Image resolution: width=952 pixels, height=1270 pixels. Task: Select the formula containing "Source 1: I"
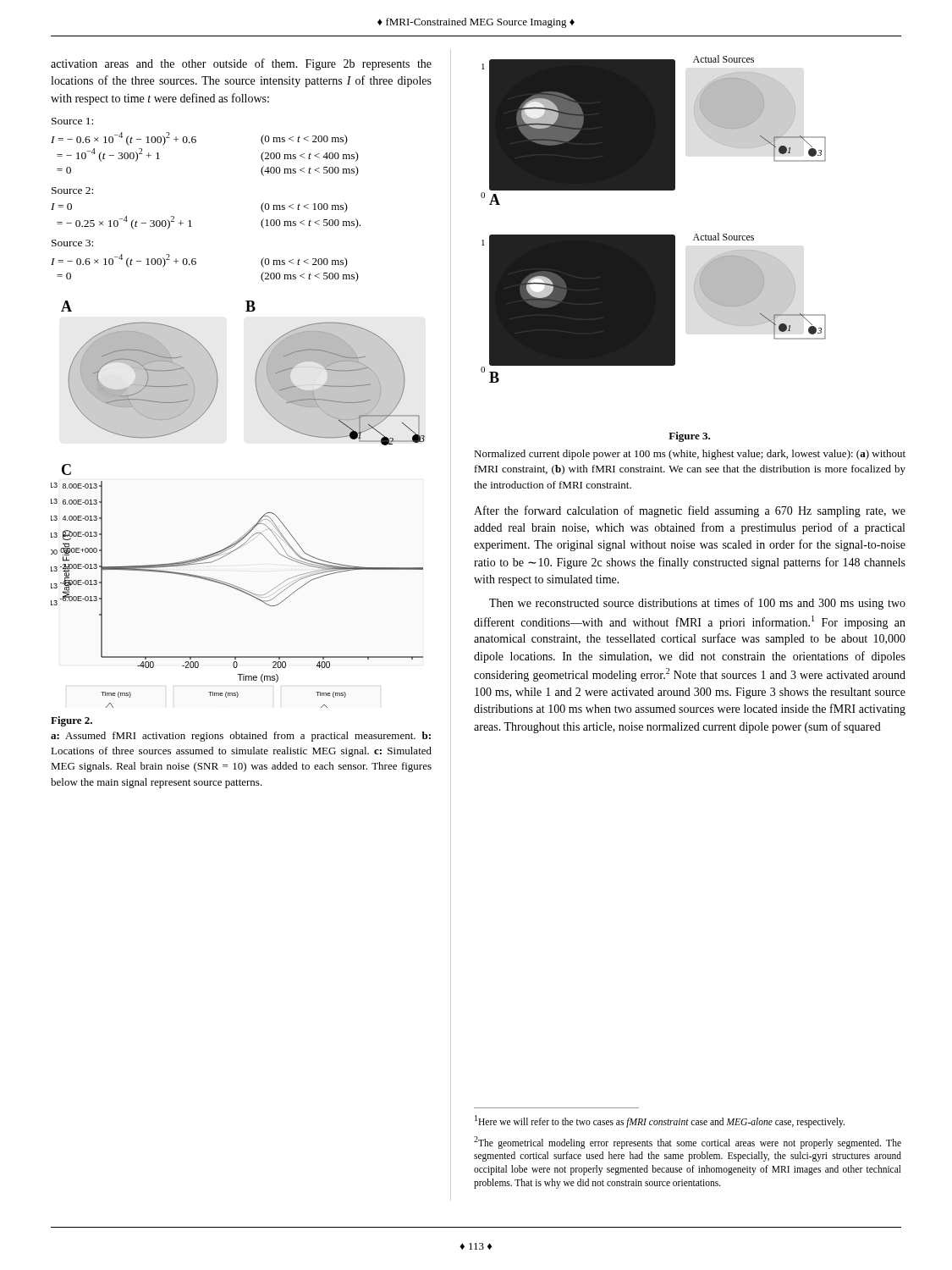click(x=72, y=121)
